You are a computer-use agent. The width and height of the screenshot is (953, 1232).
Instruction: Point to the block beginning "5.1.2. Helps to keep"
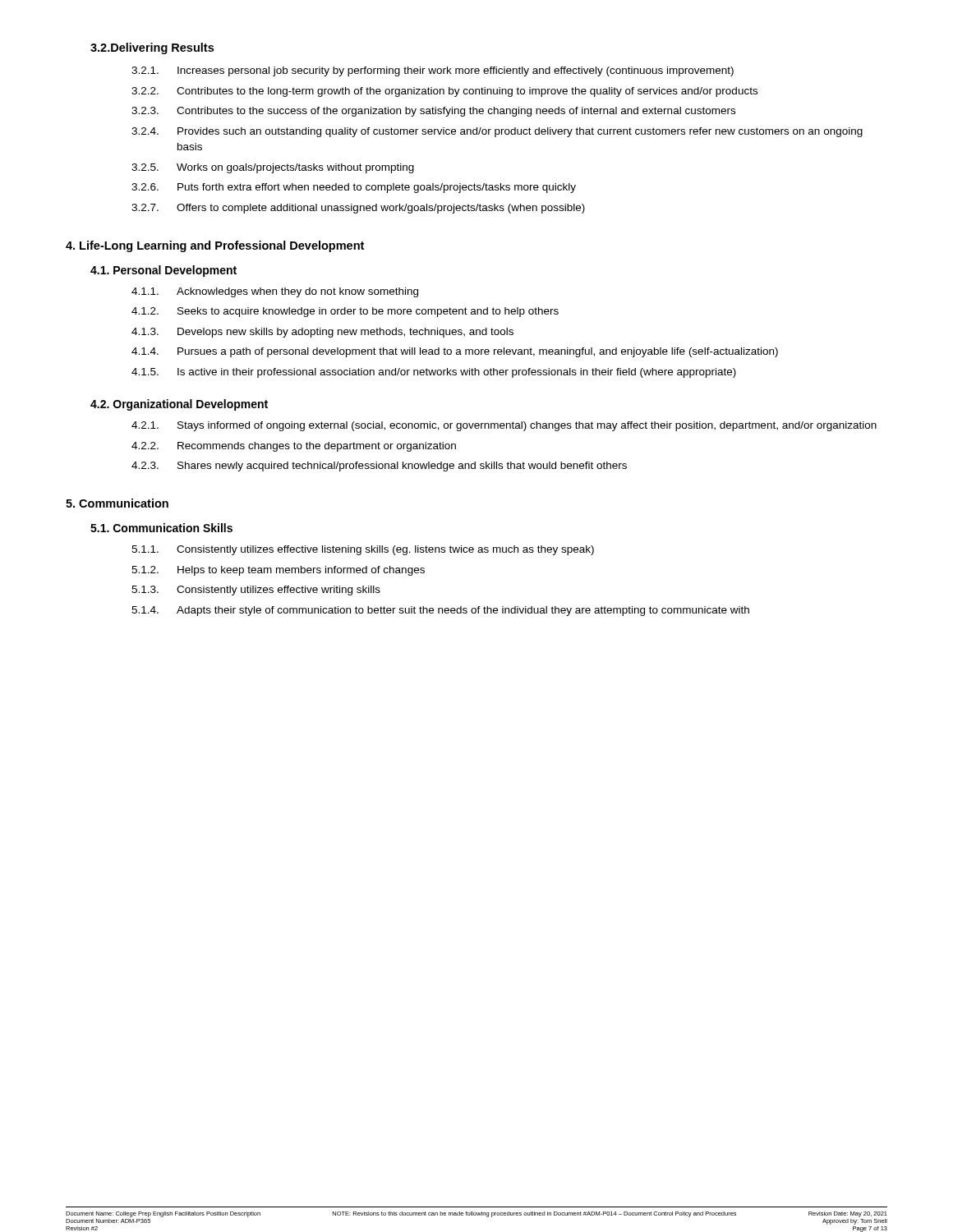coord(278,571)
